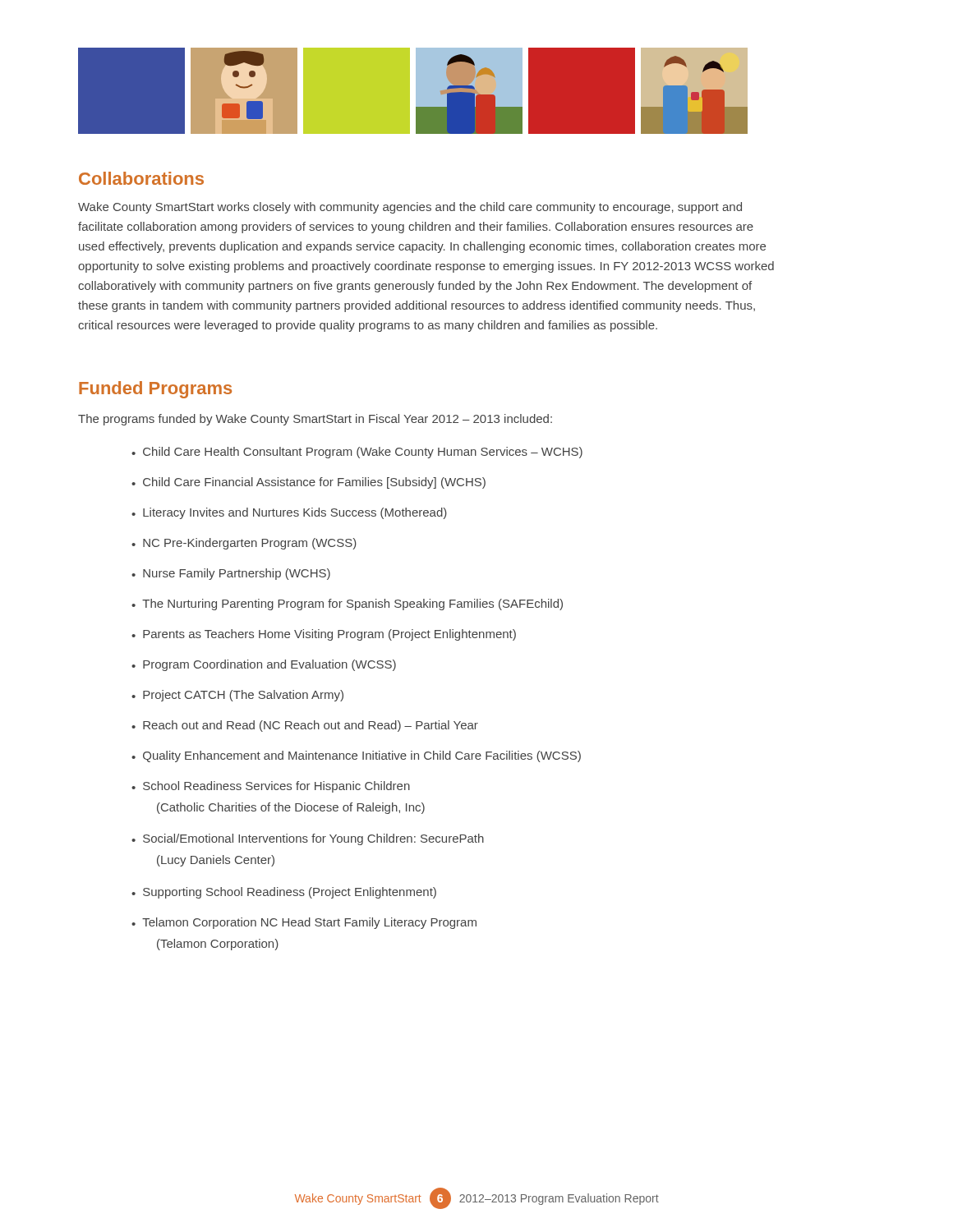Select the list item that reads "•Nurse Family Partnership (WCHS)"
The image size is (953, 1232).
coord(231,574)
